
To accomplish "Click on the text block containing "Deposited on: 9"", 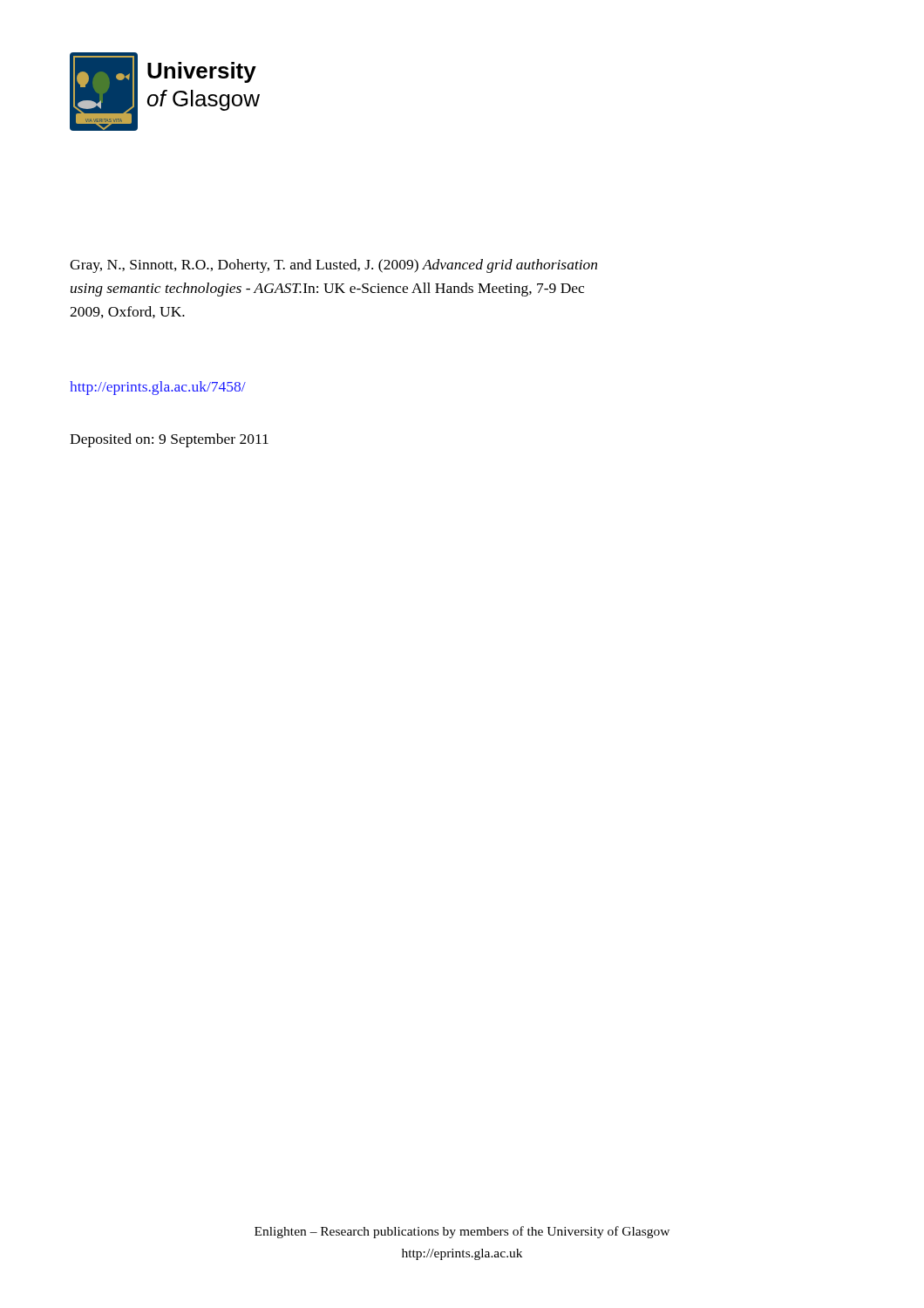I will pos(169,439).
